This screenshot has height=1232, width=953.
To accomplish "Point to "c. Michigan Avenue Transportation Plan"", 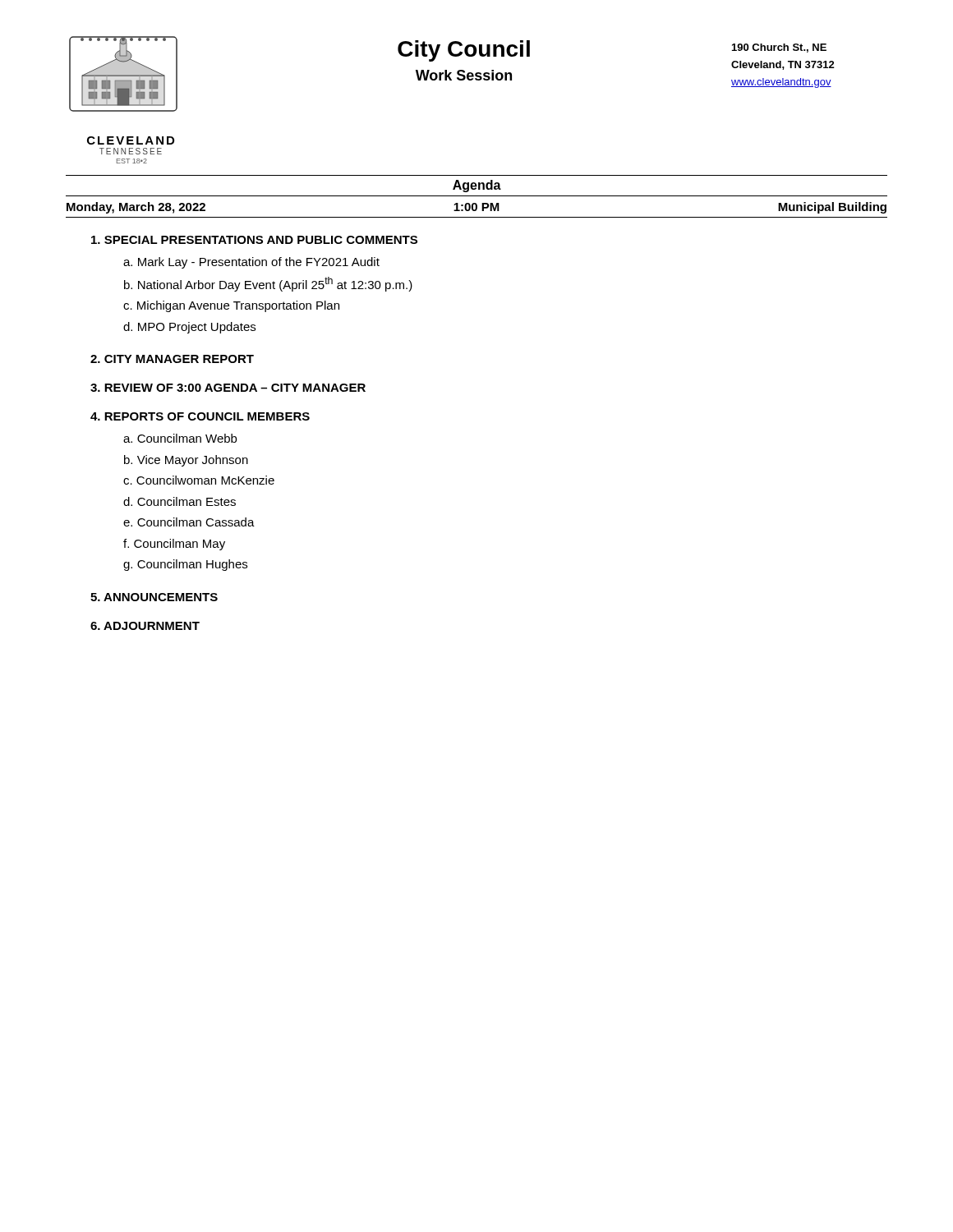I will (x=232, y=305).
